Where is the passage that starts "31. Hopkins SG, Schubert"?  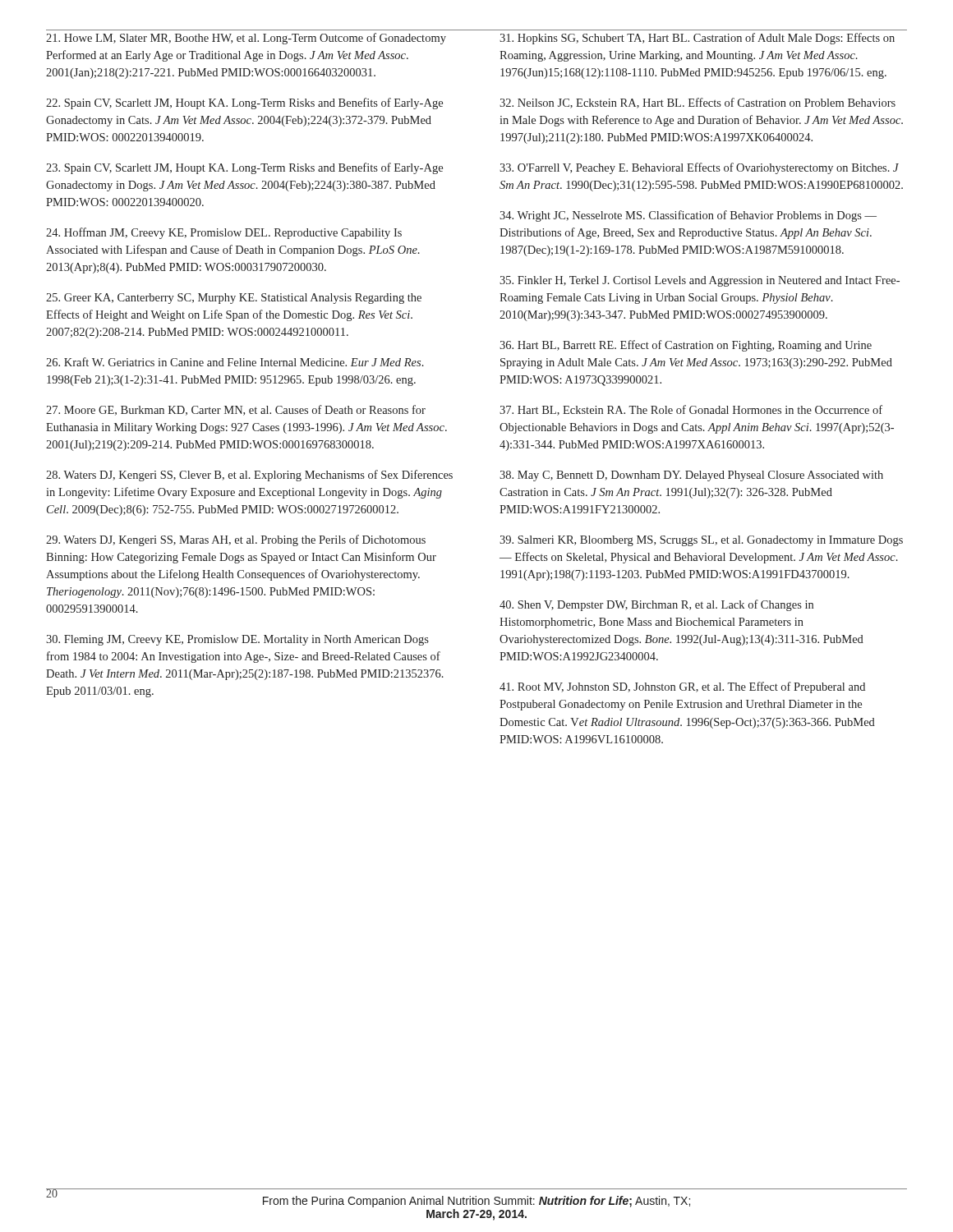click(x=697, y=55)
